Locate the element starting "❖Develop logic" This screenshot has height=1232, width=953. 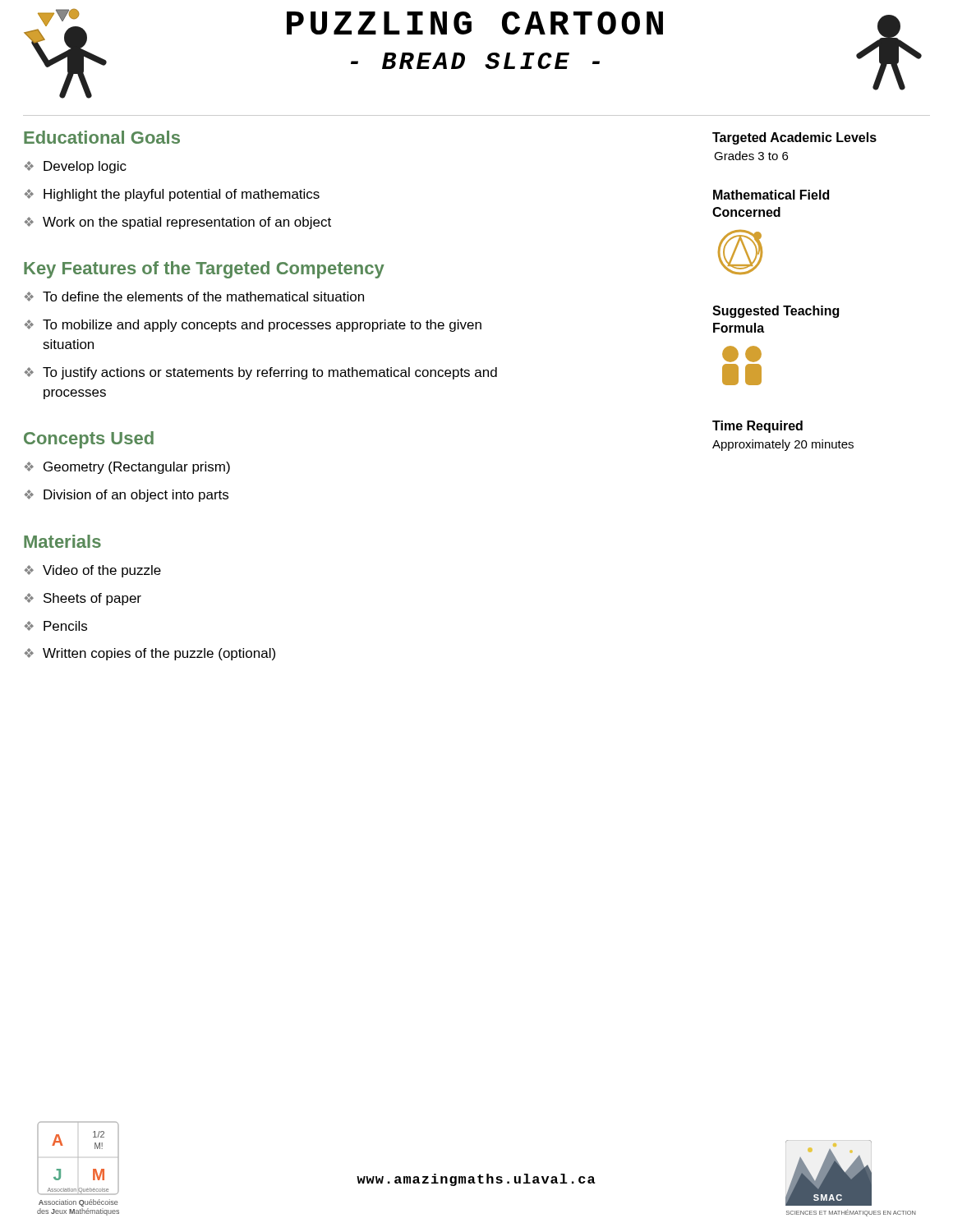tap(75, 167)
